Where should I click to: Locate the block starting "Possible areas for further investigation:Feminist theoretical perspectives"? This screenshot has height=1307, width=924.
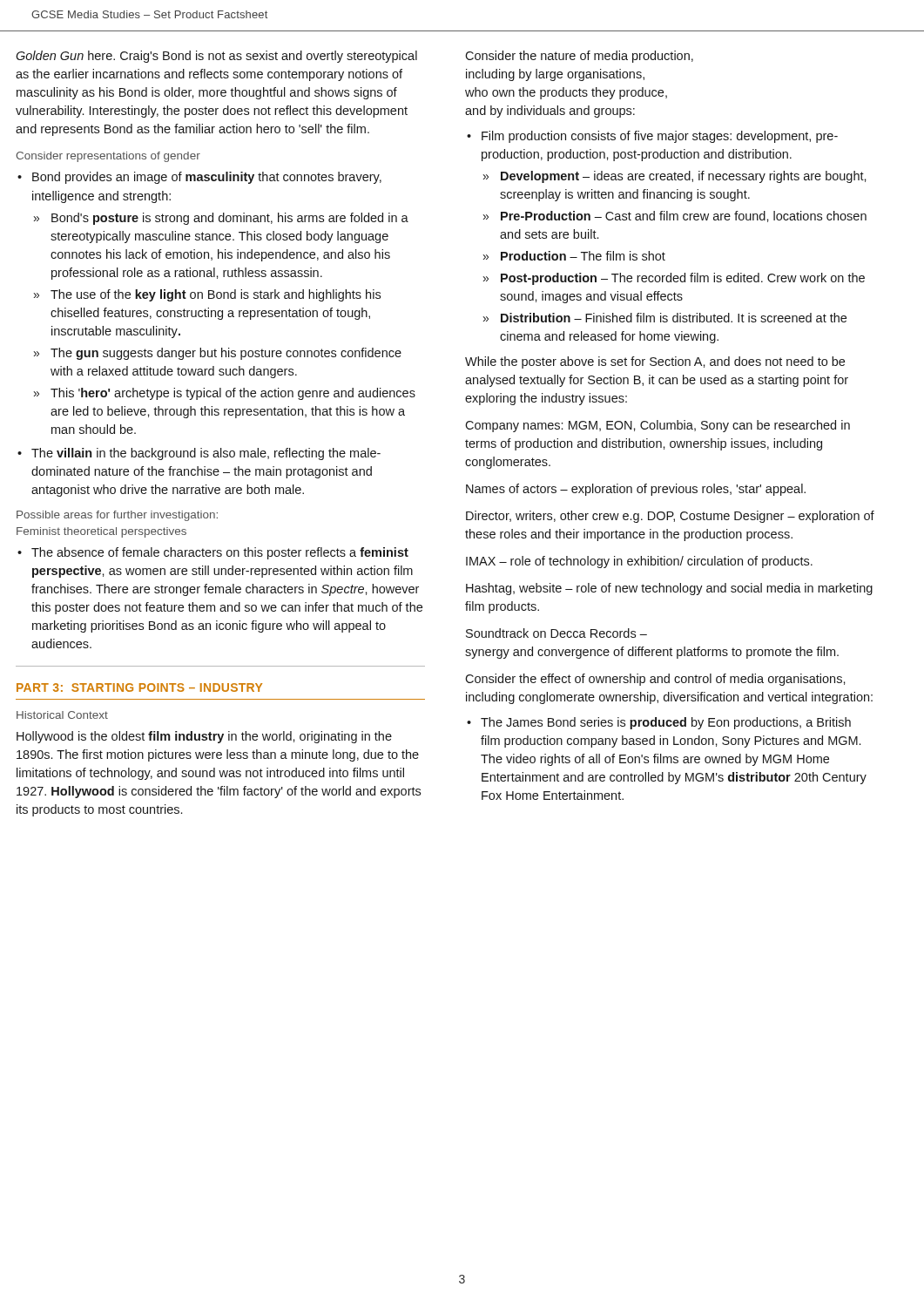[x=117, y=523]
